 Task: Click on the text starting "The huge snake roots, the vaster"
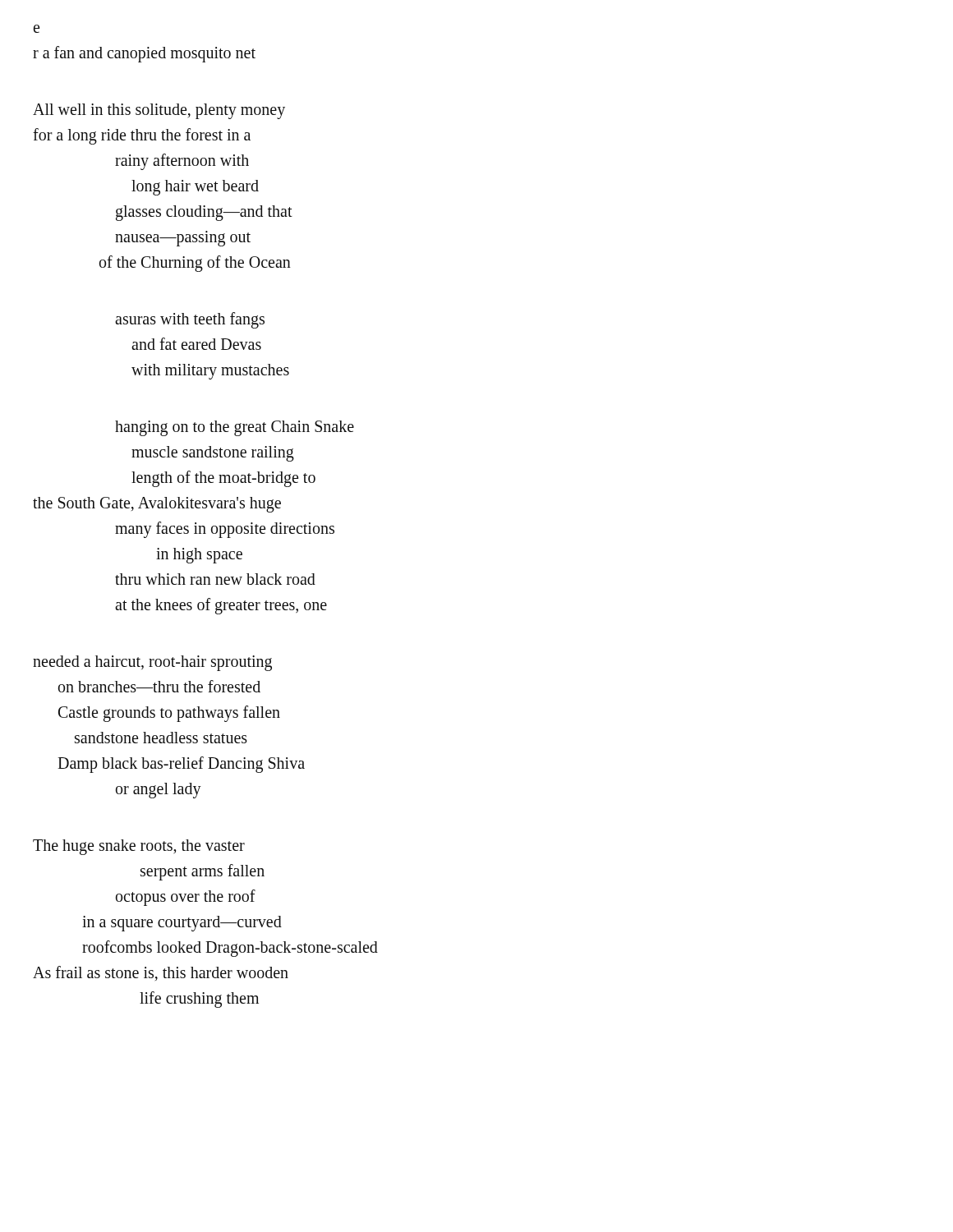pos(139,847)
